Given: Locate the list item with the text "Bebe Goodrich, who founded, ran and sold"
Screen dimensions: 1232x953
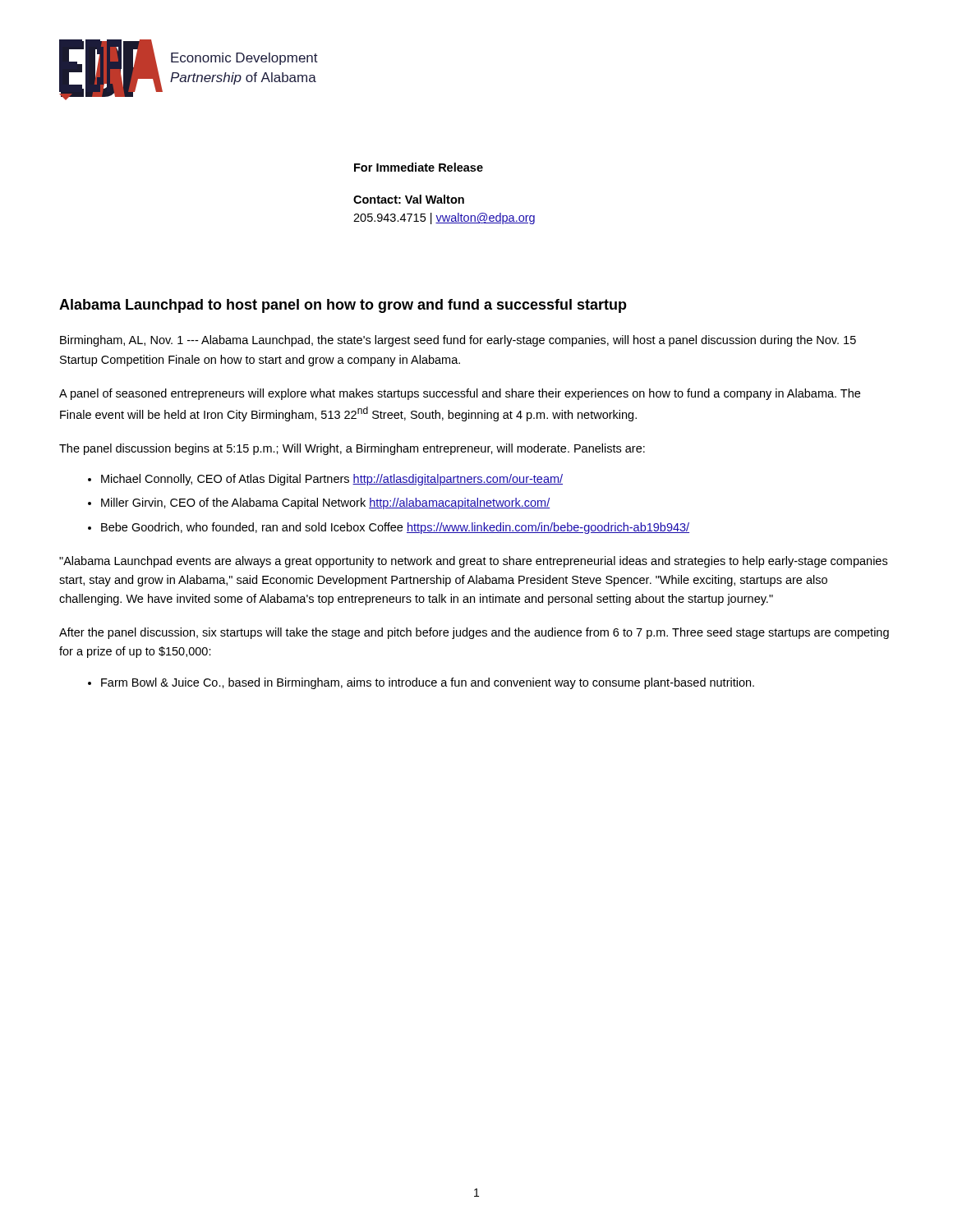Looking at the screenshot, I should [x=395, y=527].
